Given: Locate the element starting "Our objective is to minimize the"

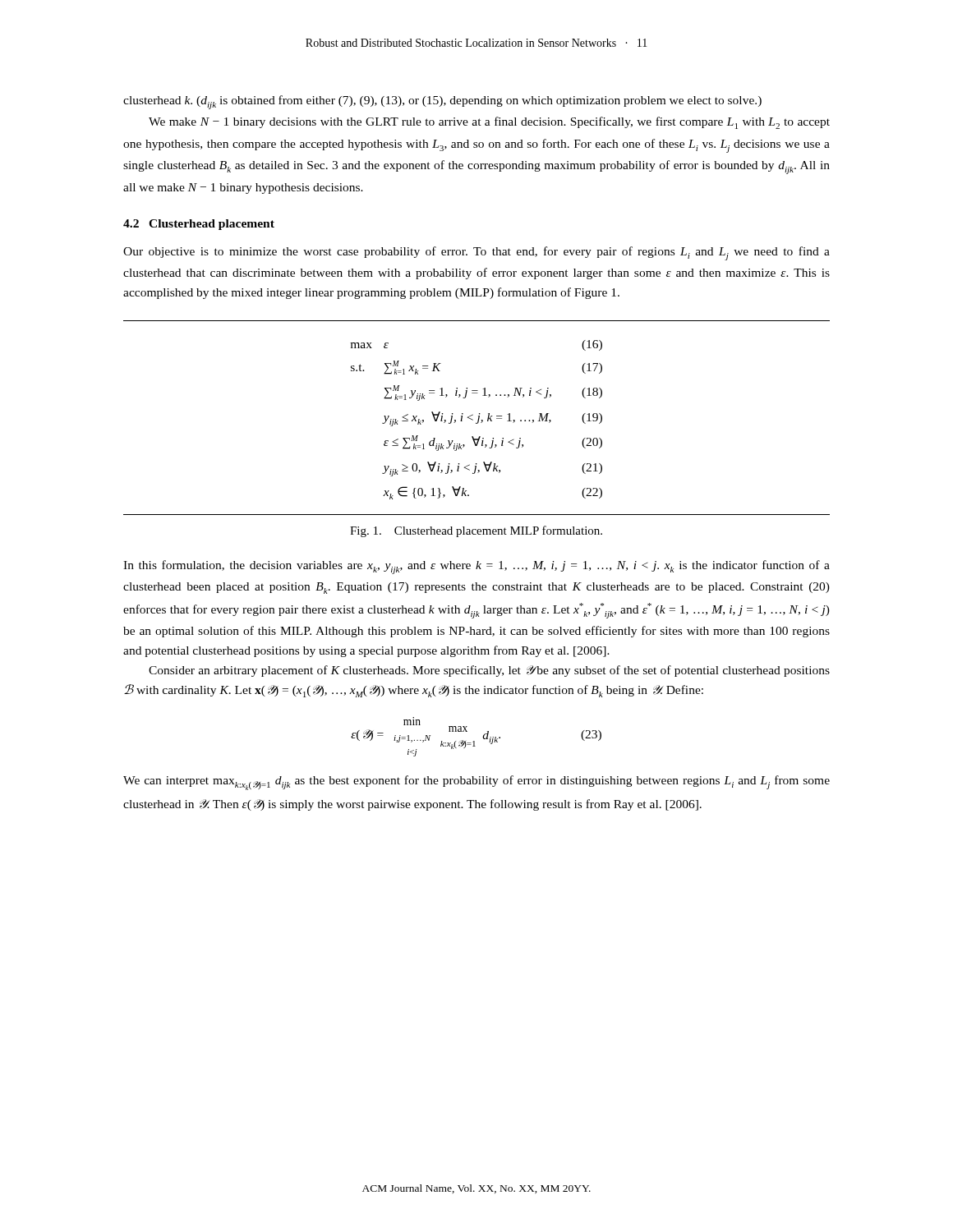Looking at the screenshot, I should coord(476,272).
